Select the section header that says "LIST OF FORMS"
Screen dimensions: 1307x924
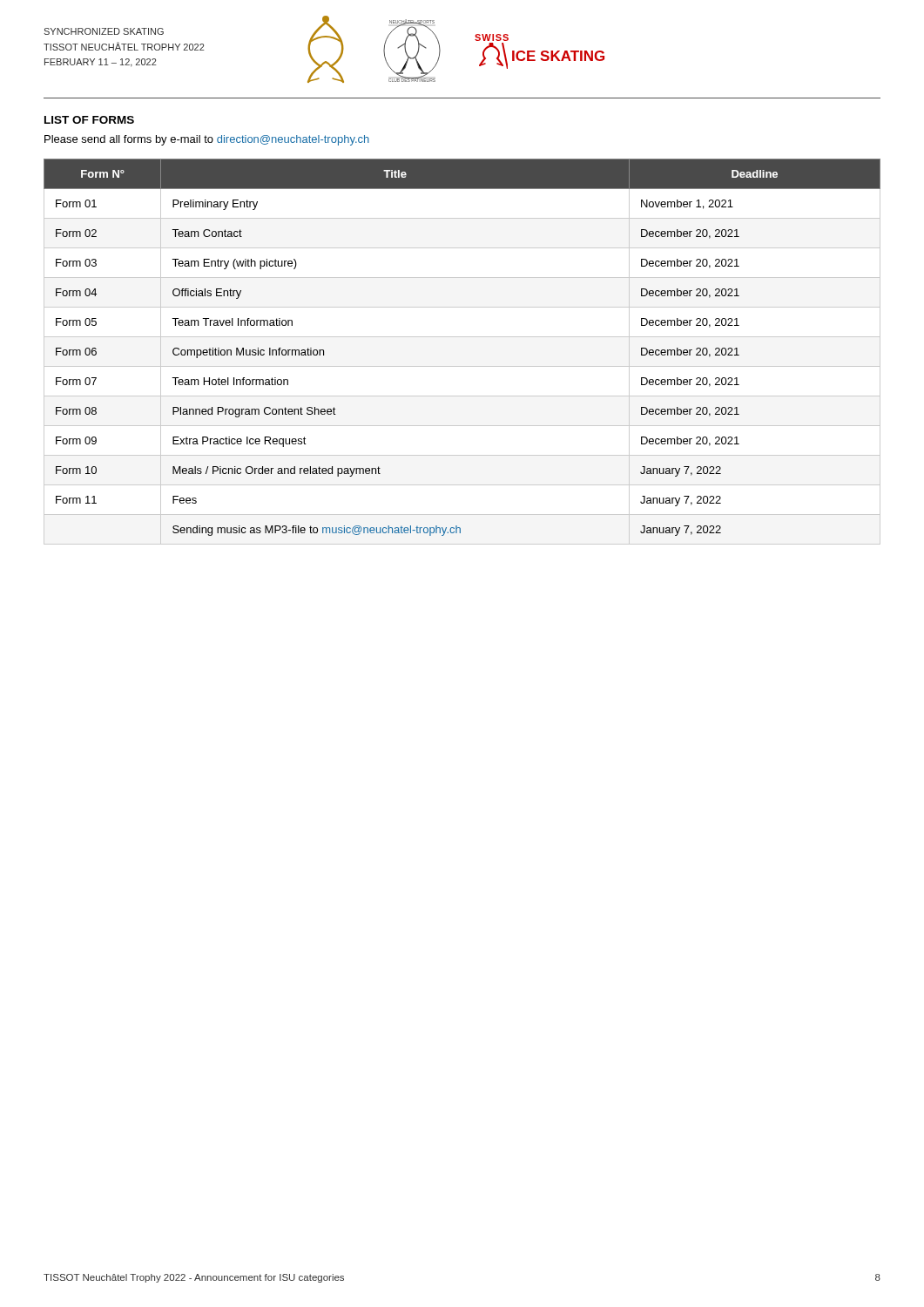[89, 120]
